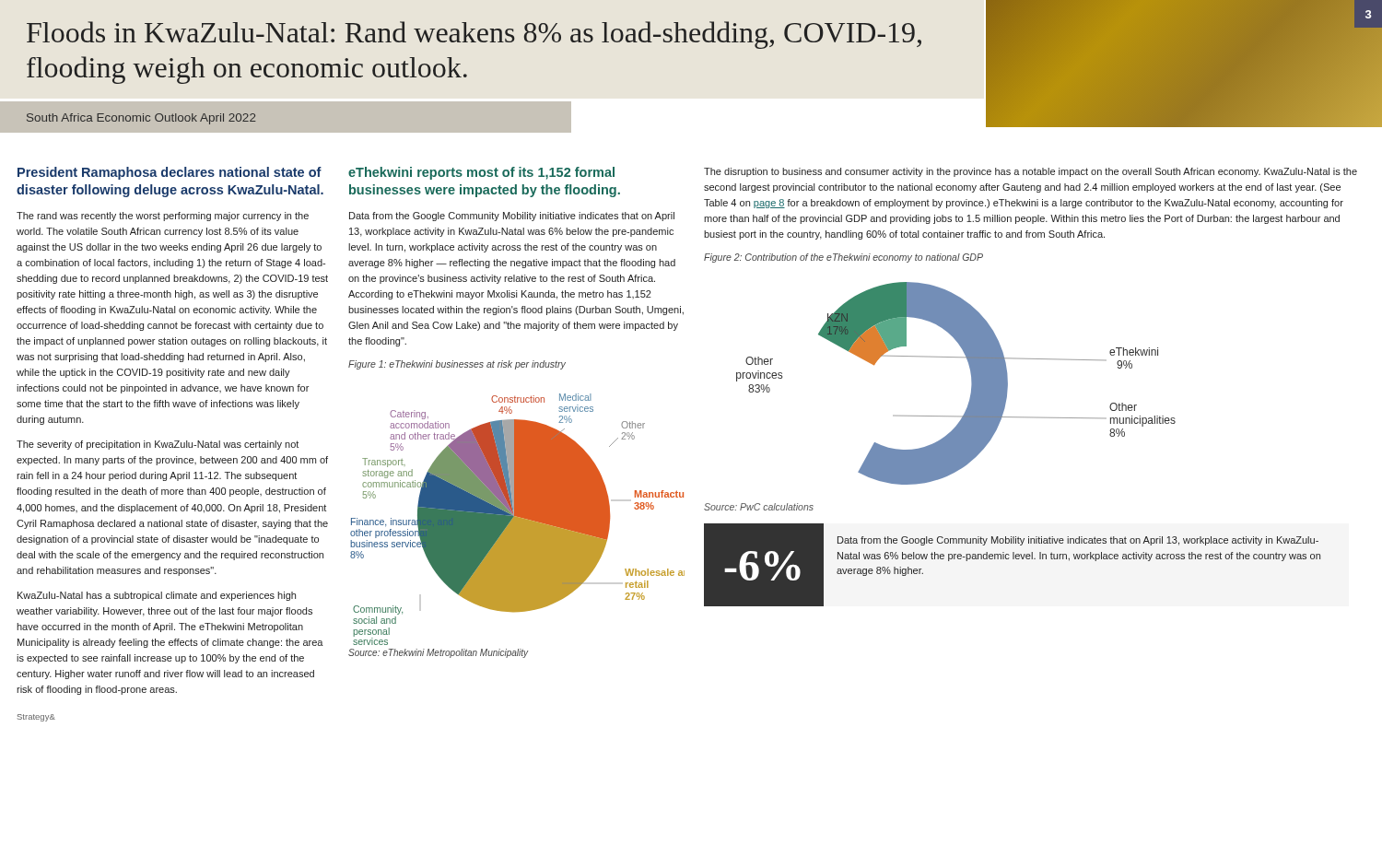
Task: Point to the section header beginning "eThekwini reports most"
Action: [x=519, y=181]
